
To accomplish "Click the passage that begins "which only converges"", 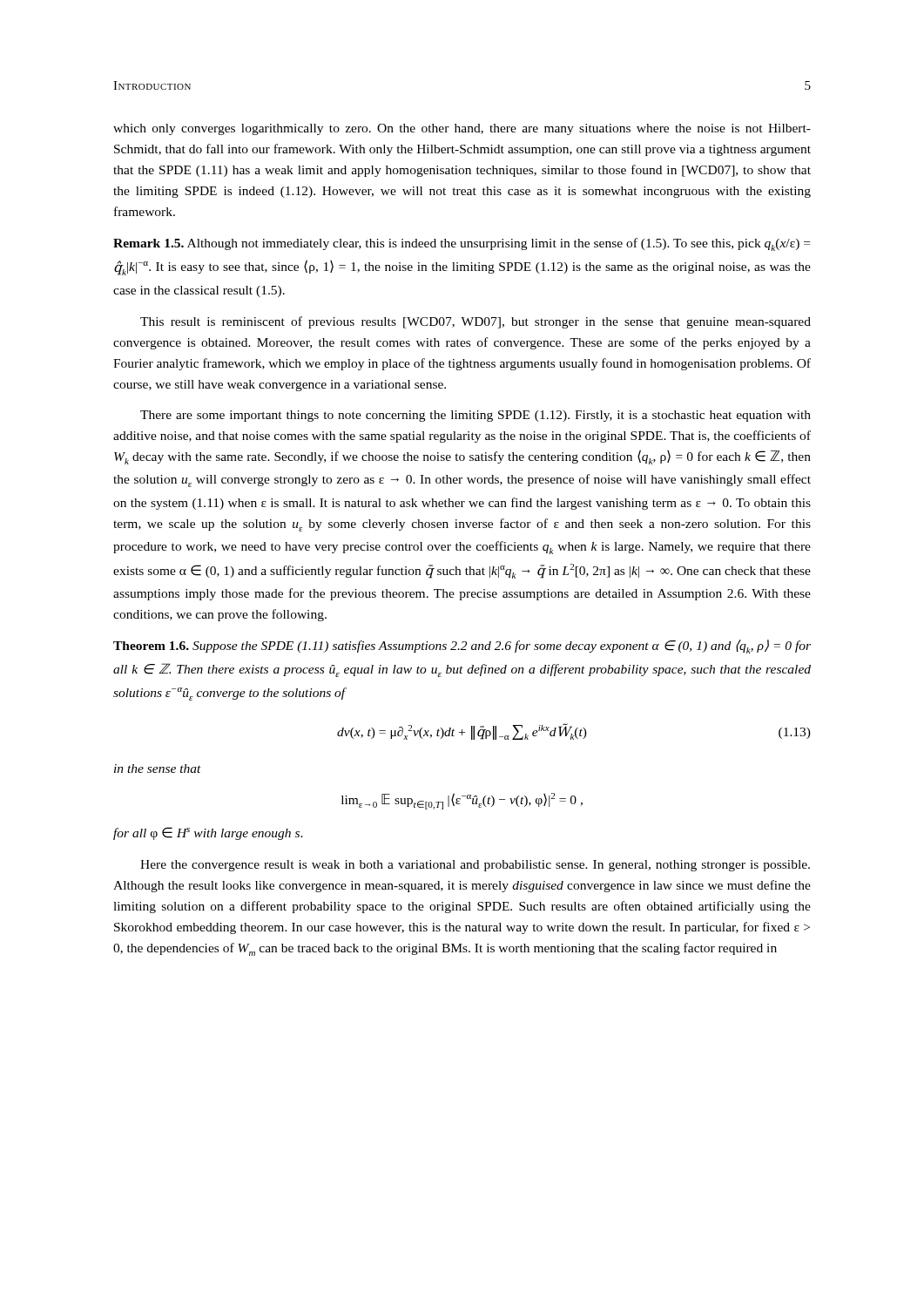I will click(462, 170).
